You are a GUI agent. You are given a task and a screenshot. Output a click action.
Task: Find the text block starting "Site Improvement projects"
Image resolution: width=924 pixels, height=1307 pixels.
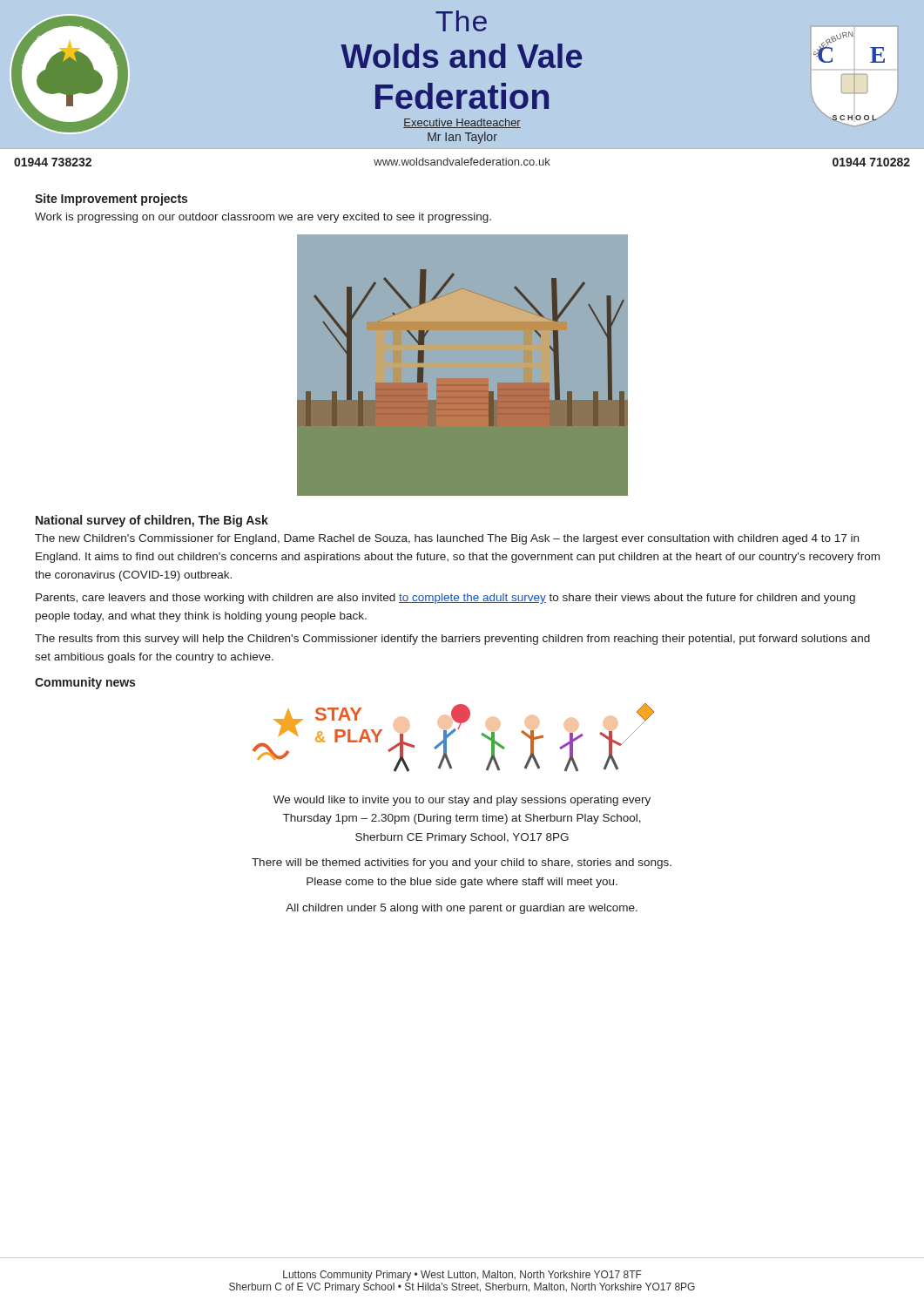coord(111,199)
